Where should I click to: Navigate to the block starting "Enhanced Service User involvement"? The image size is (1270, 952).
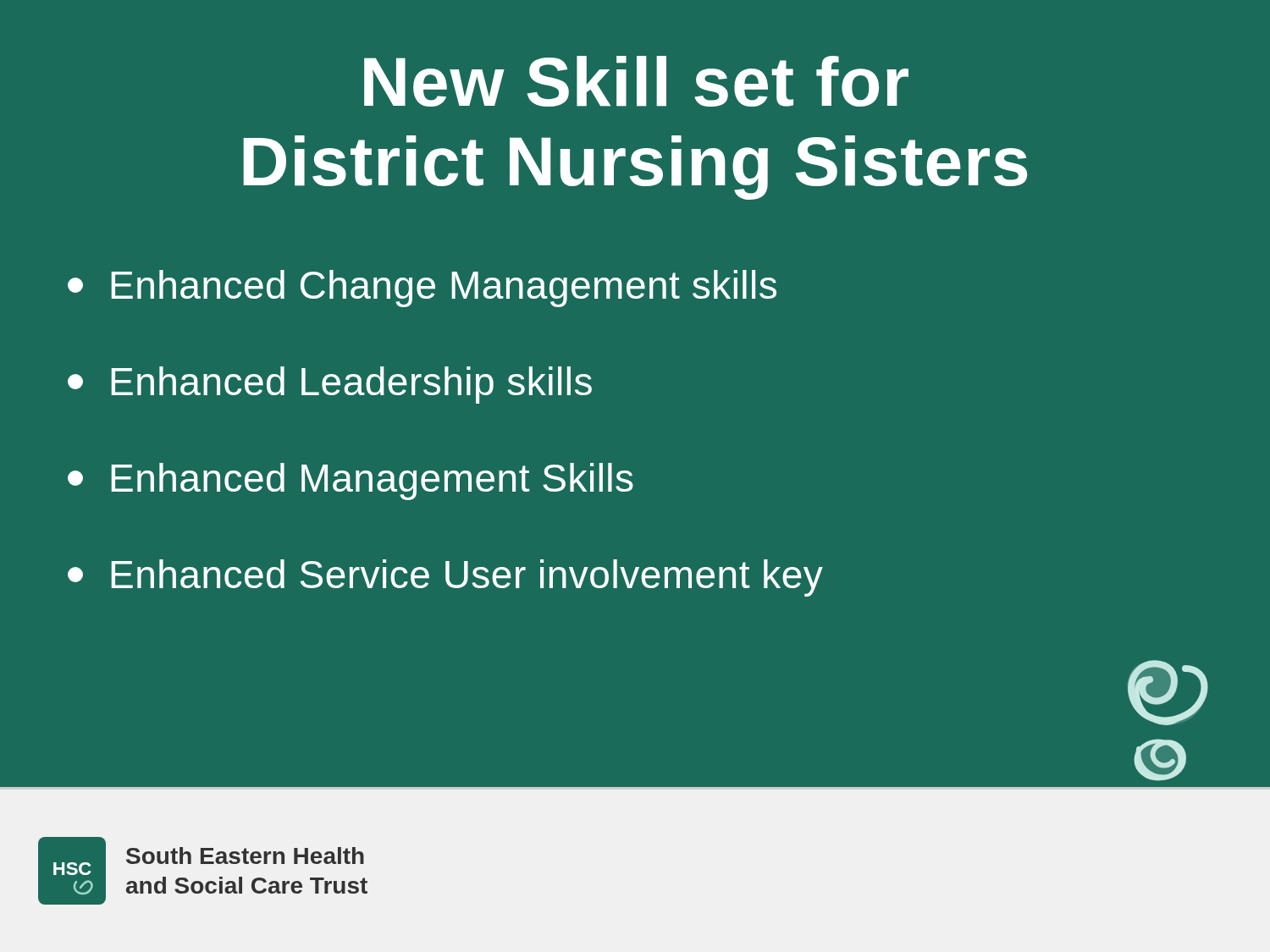point(445,575)
